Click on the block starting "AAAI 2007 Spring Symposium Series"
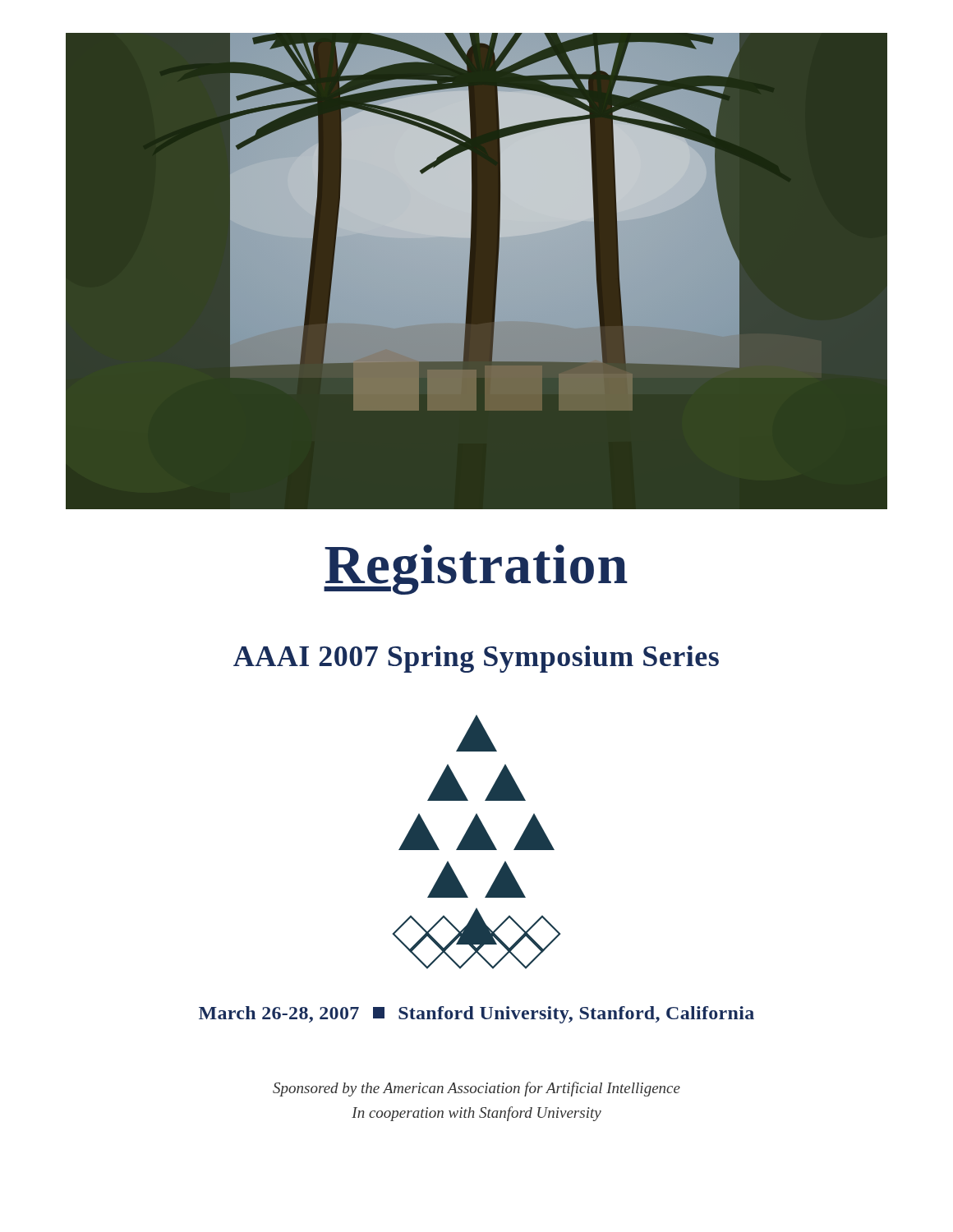This screenshot has width=953, height=1232. click(x=476, y=656)
